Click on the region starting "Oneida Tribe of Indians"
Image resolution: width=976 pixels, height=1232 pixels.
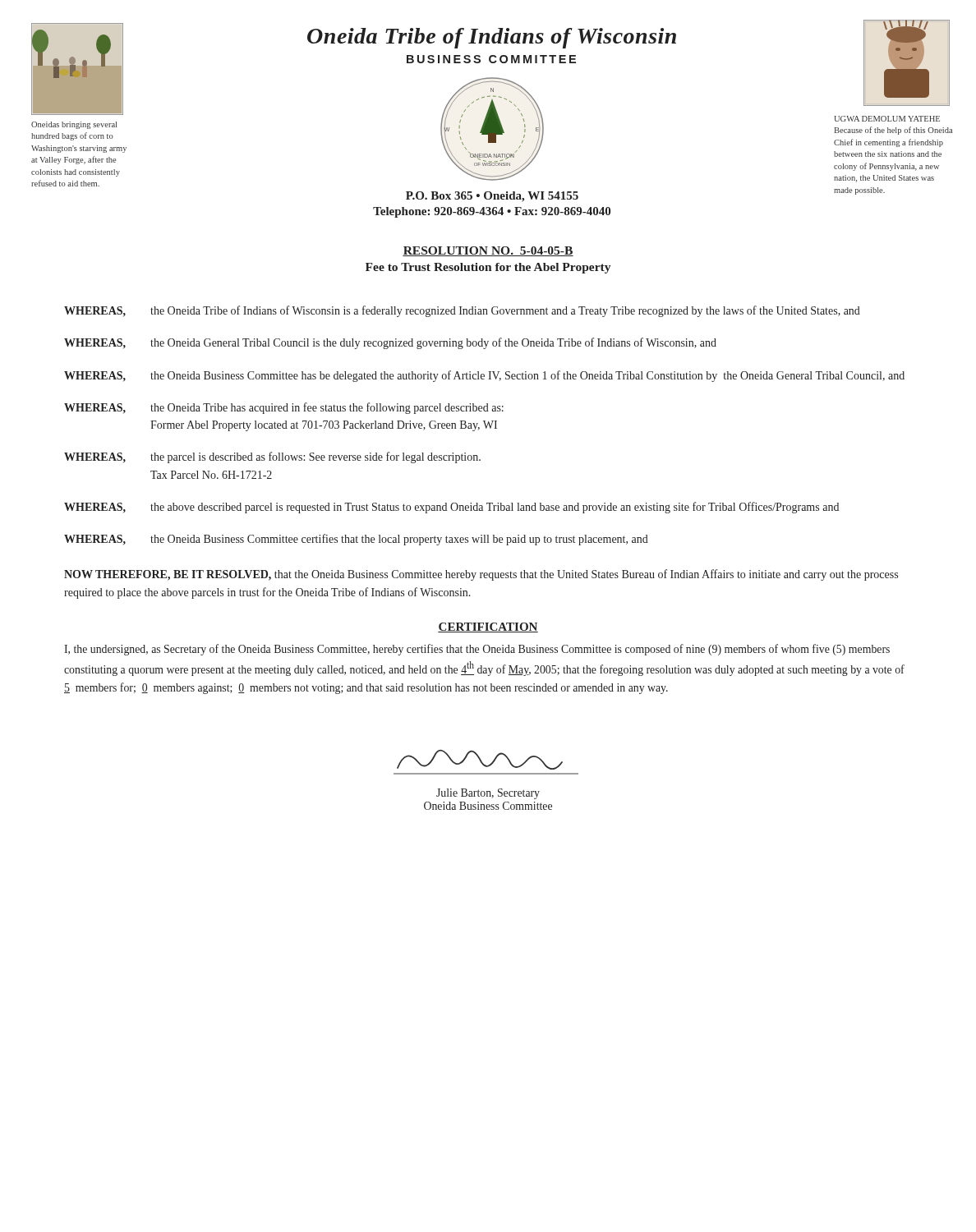point(492,36)
